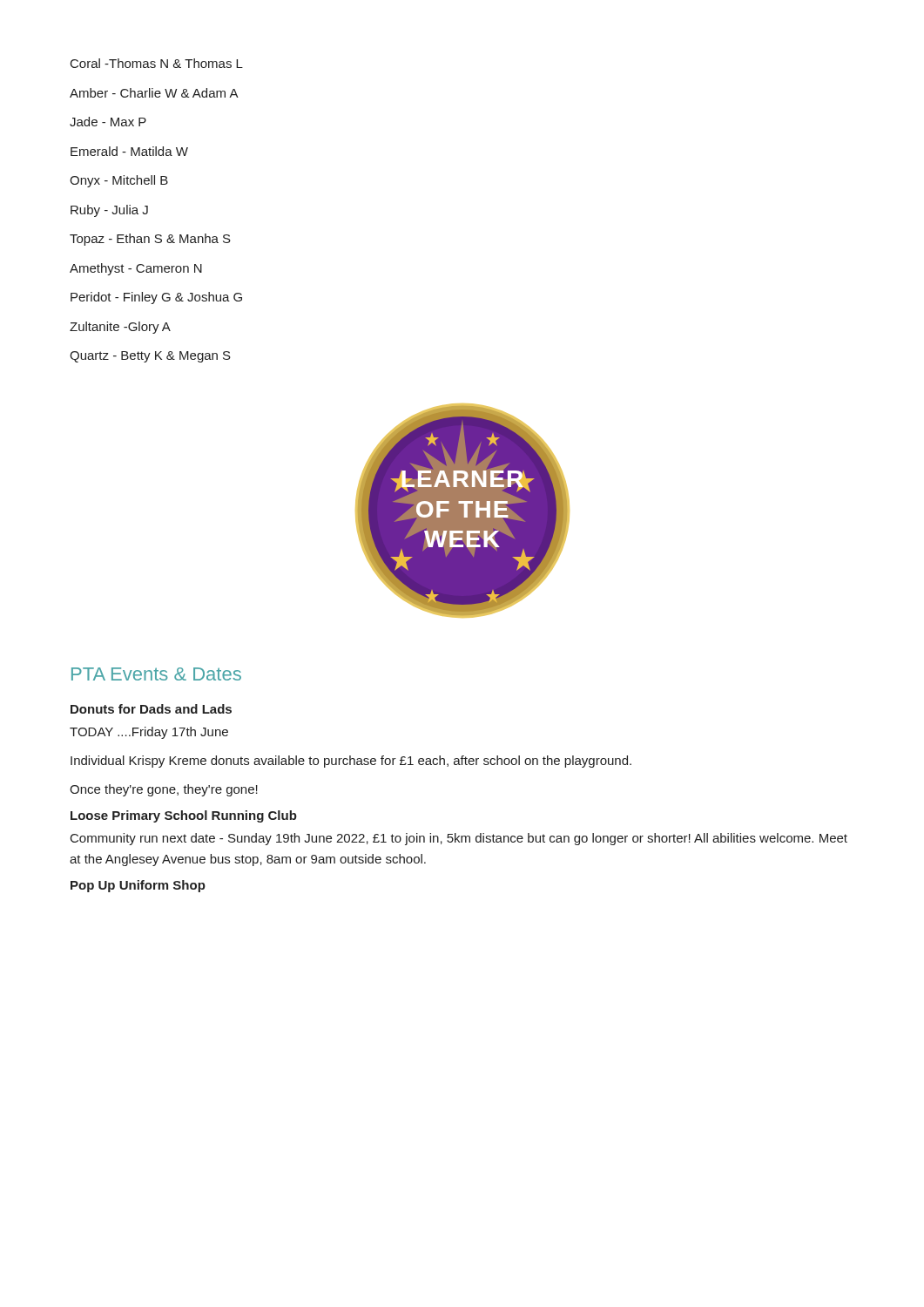
Task: Click where it says "Zultanite -Glory A"
Action: [120, 326]
